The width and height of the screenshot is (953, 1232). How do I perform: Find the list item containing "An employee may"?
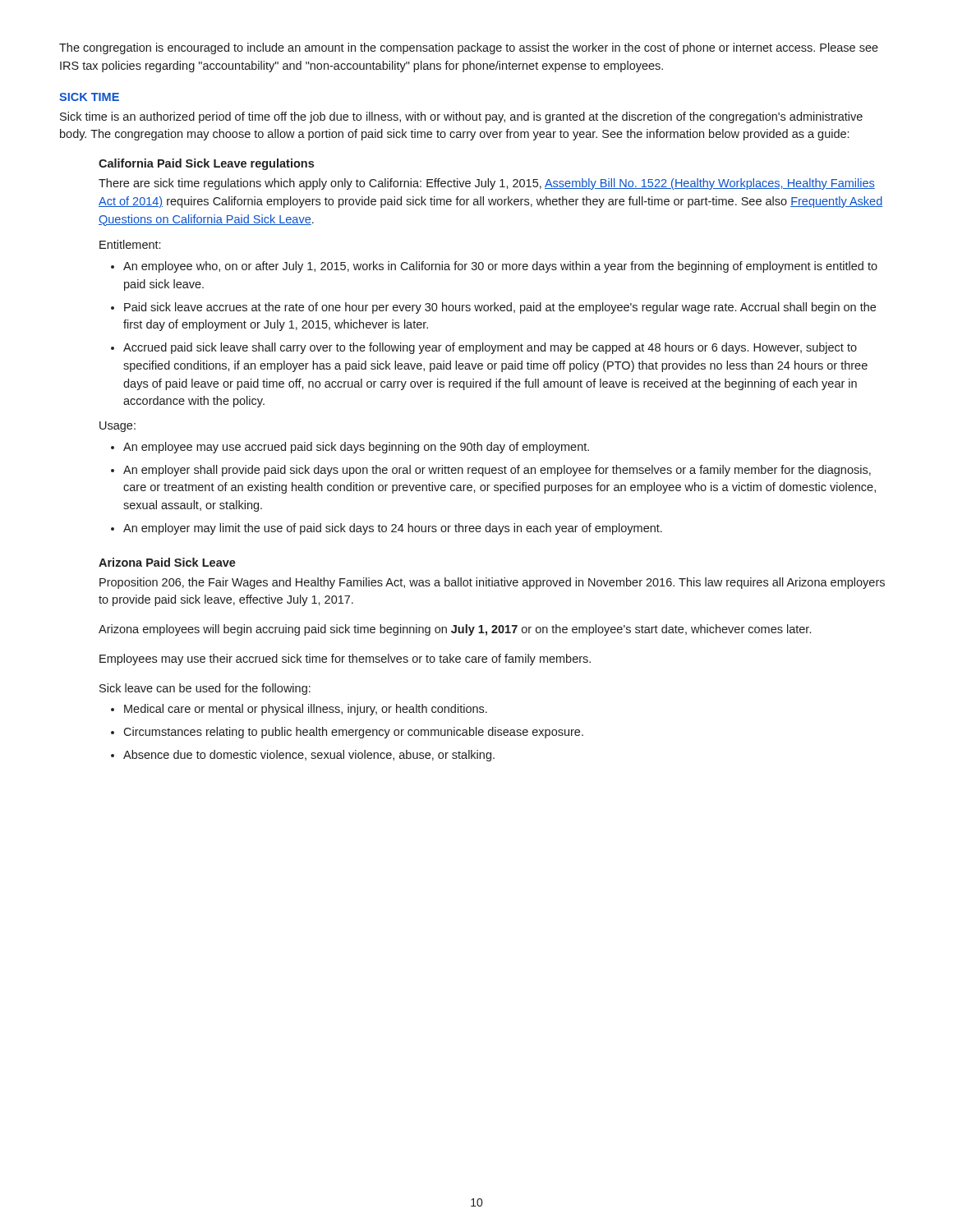357,447
